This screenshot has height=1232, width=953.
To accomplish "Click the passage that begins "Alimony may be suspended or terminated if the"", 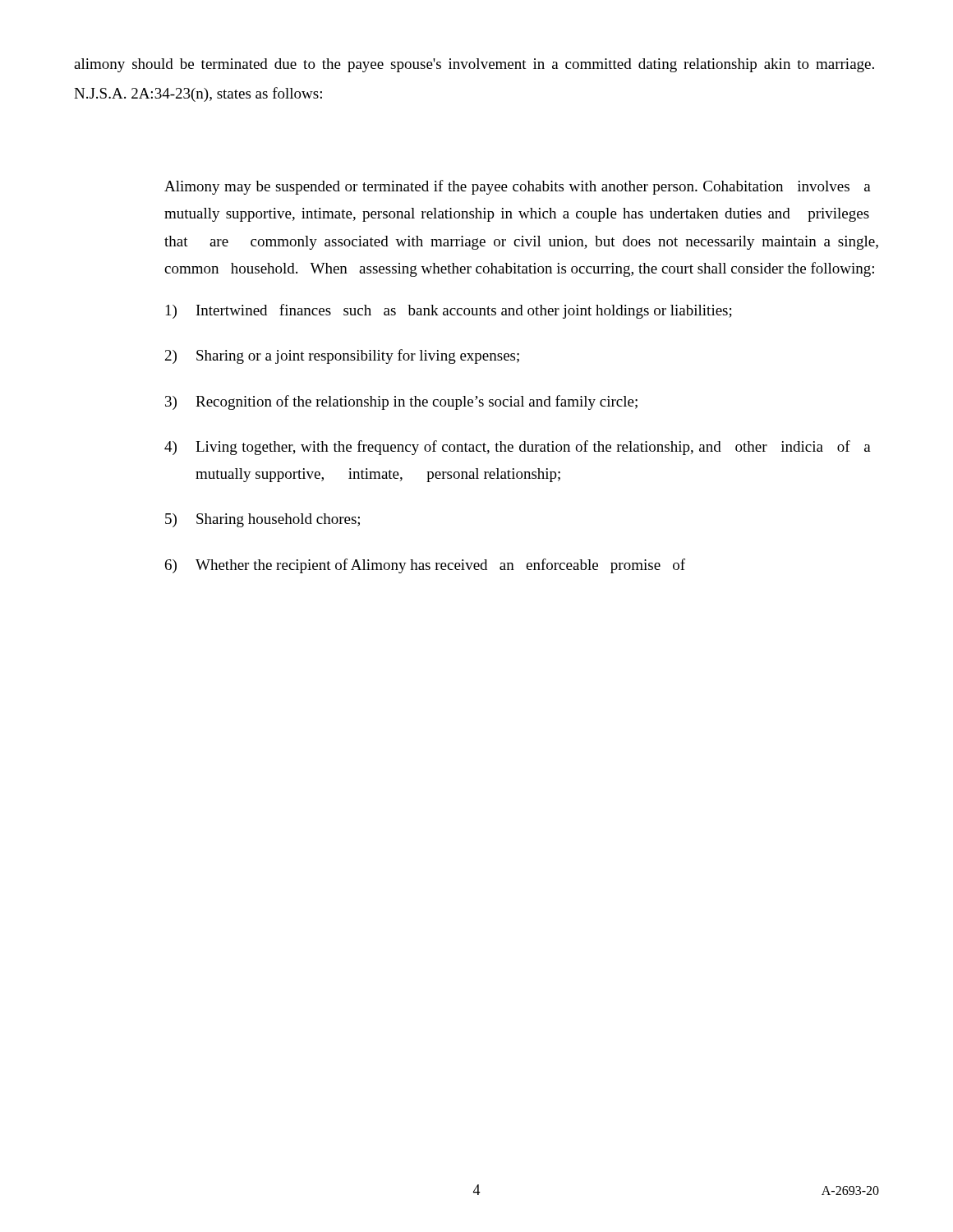I will click(x=522, y=227).
